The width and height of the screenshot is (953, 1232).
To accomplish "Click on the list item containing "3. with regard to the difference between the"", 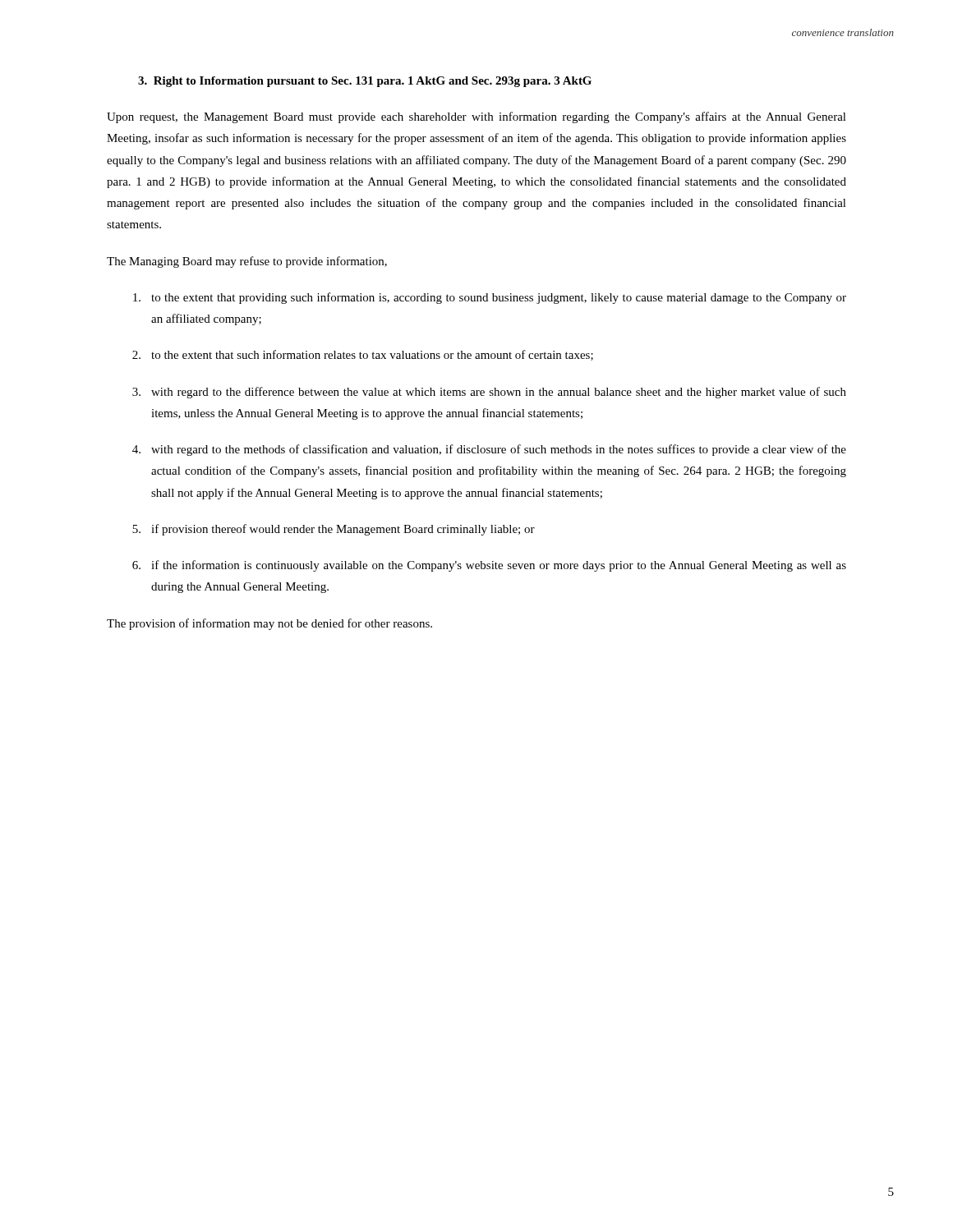I will pyautogui.click(x=476, y=402).
